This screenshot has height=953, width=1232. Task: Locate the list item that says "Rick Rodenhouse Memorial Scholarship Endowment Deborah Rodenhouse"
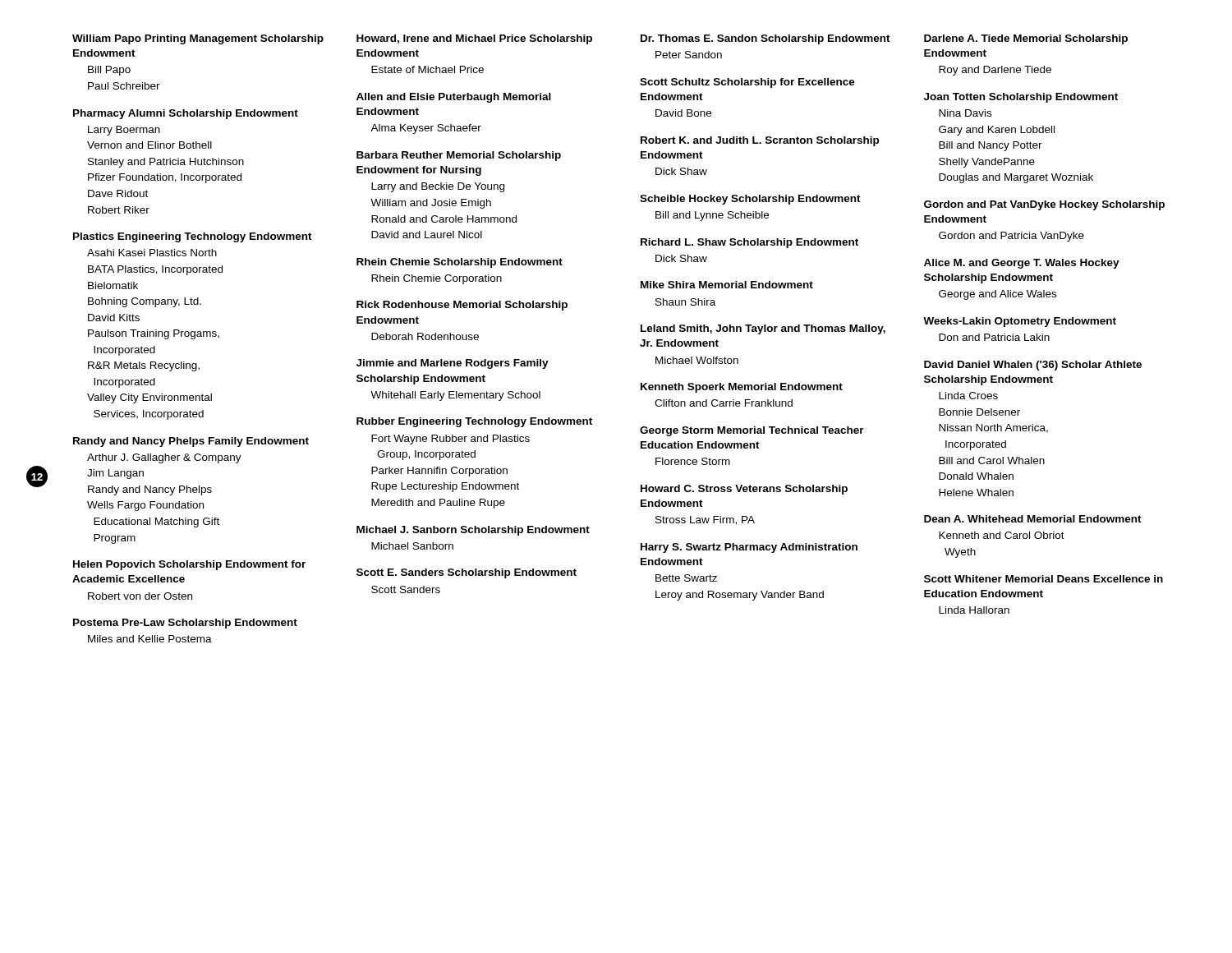click(x=462, y=306)
